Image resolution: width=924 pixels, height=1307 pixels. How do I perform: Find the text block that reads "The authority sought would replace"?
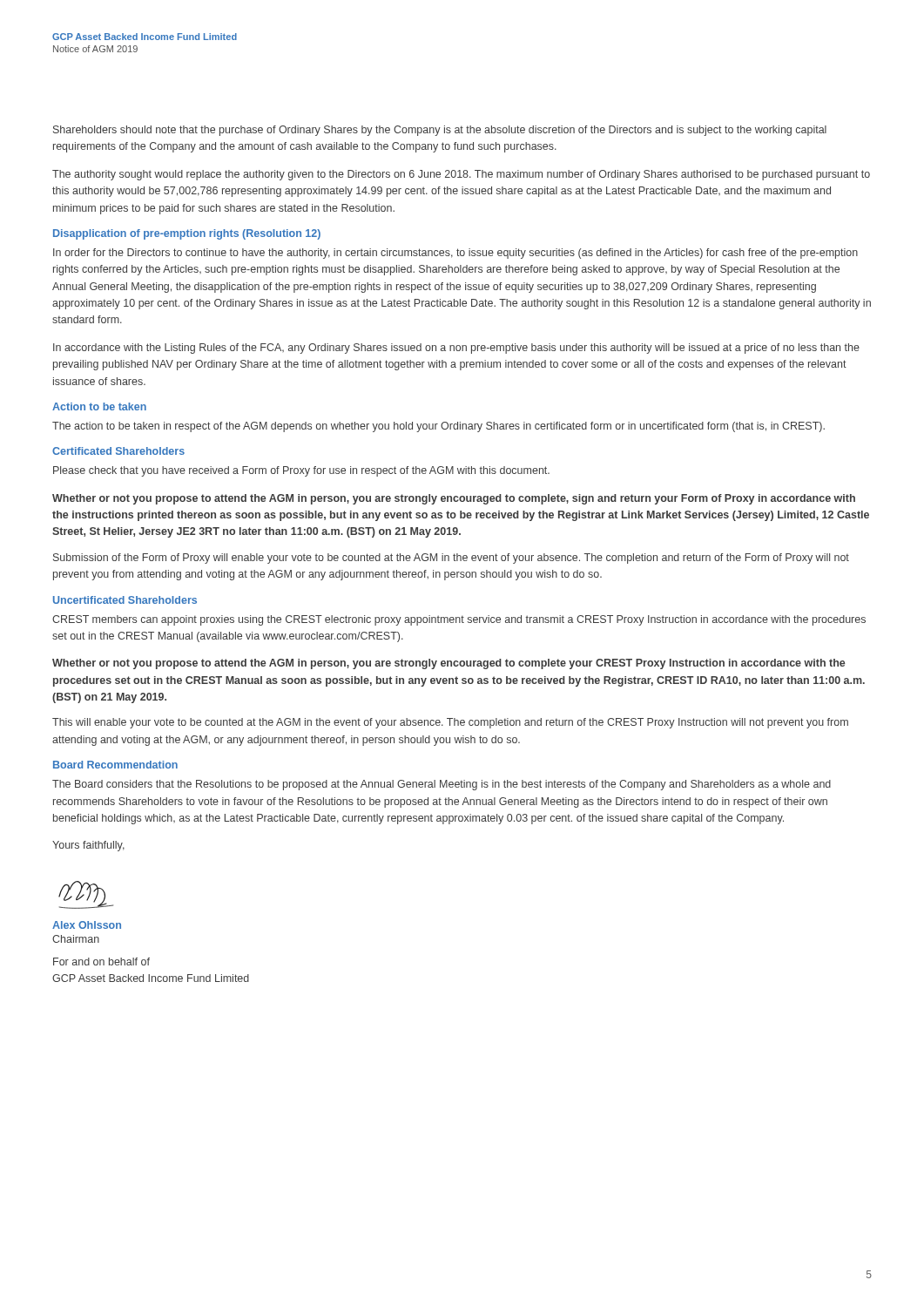coord(461,191)
